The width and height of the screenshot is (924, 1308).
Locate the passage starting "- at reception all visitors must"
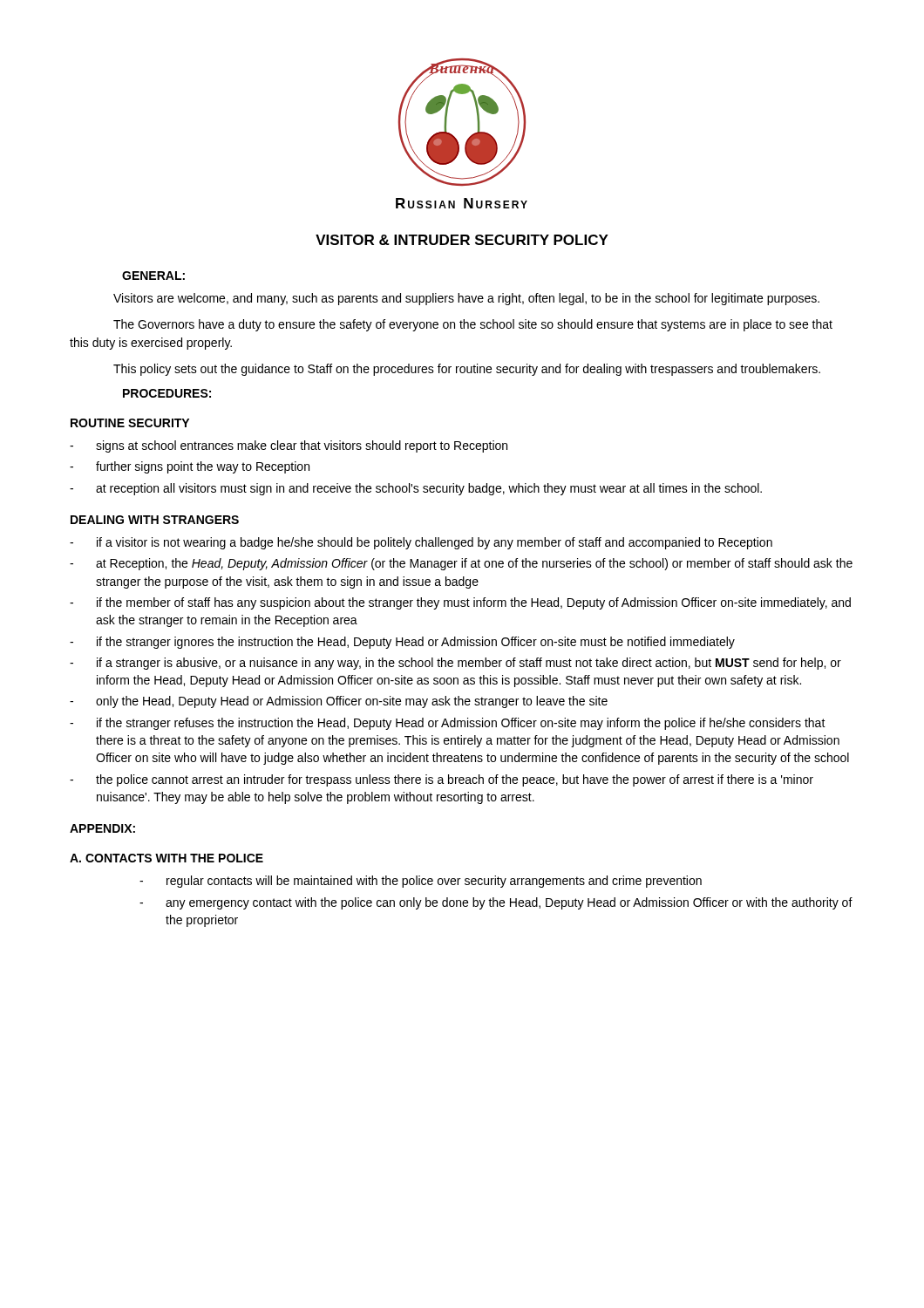pyautogui.click(x=462, y=488)
